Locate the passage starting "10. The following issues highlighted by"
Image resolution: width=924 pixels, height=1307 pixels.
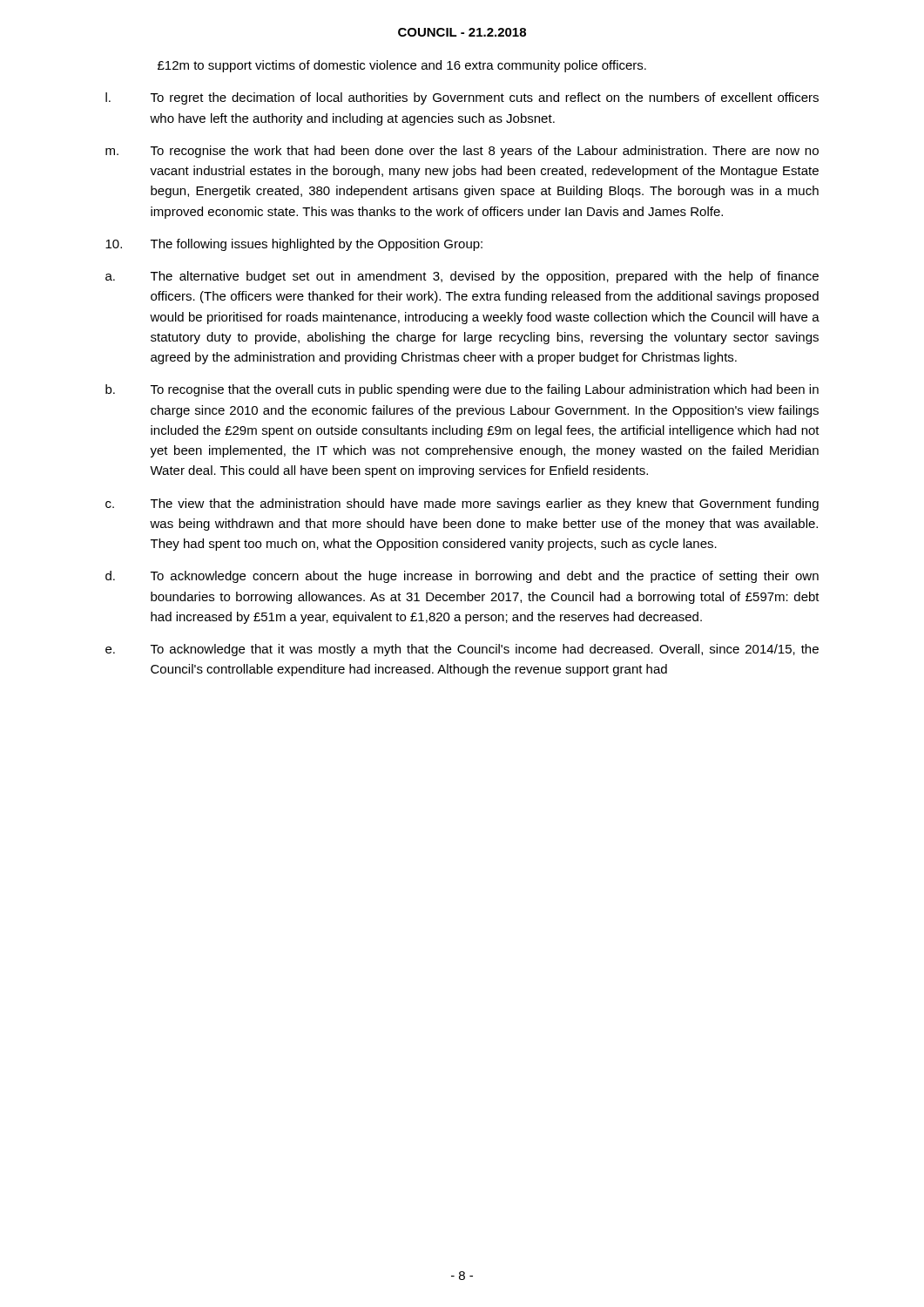[x=462, y=243]
